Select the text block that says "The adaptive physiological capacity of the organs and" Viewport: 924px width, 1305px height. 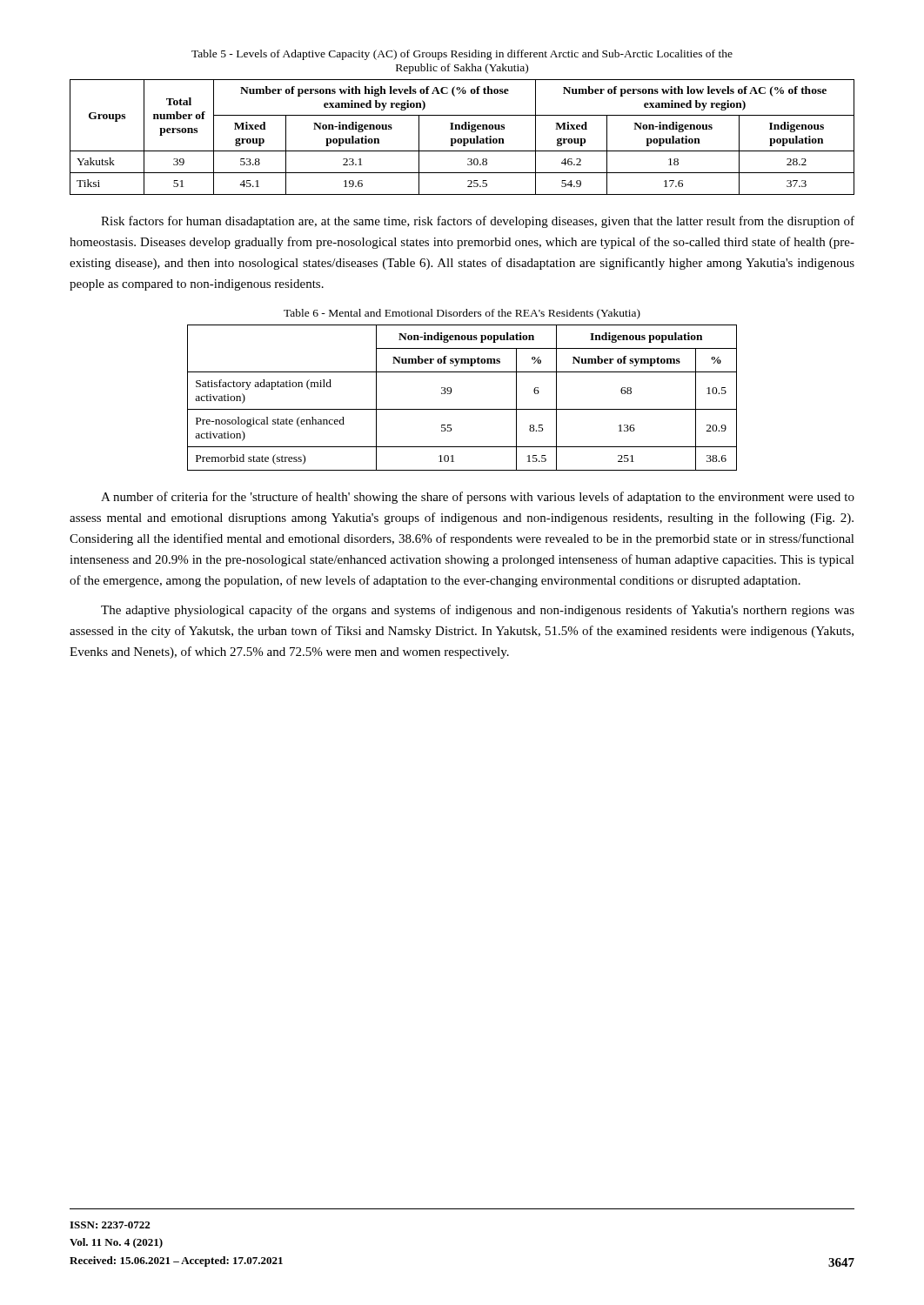(462, 631)
